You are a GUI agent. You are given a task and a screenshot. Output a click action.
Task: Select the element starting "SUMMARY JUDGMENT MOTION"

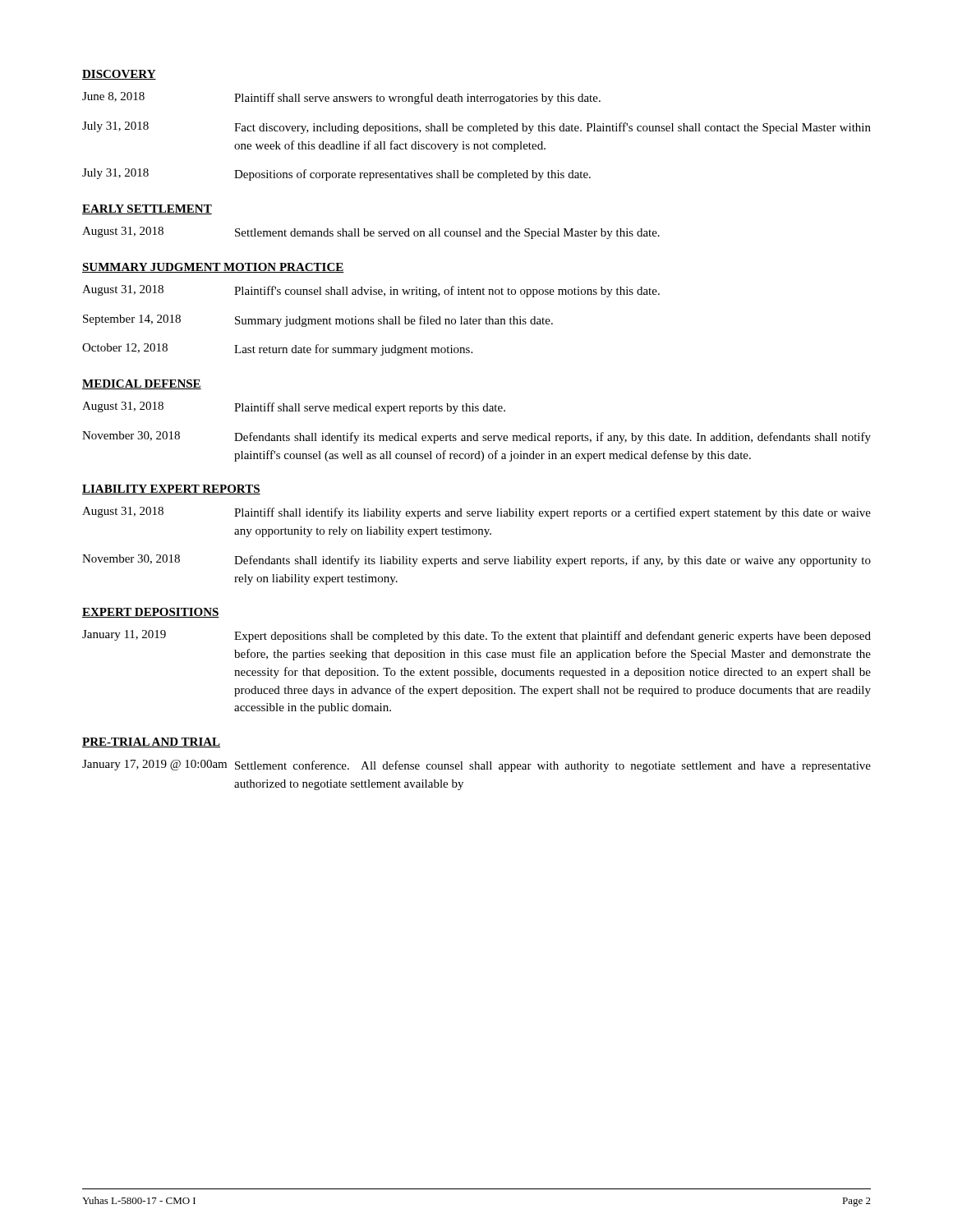[213, 267]
